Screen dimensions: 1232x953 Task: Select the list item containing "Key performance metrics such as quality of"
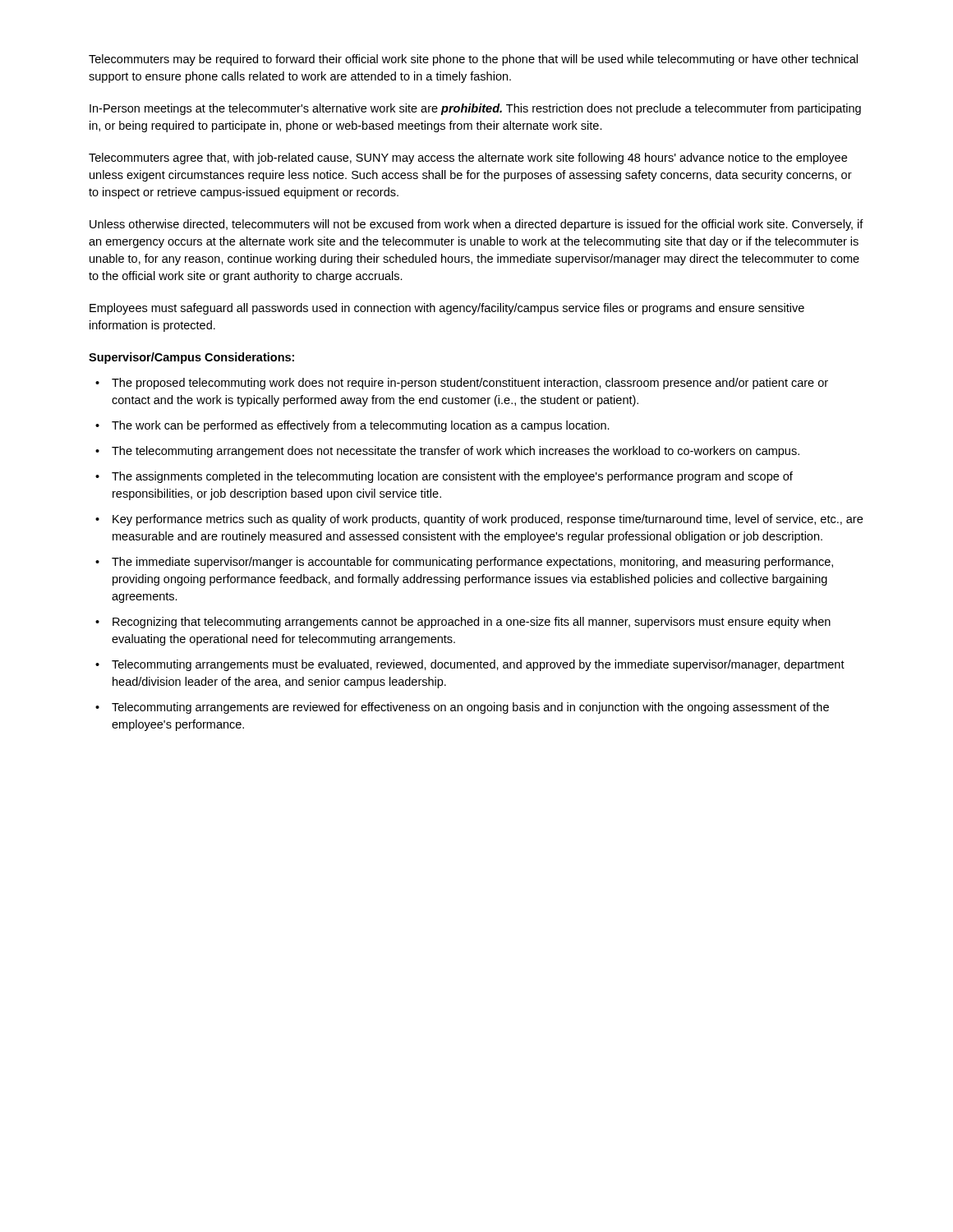pyautogui.click(x=487, y=528)
